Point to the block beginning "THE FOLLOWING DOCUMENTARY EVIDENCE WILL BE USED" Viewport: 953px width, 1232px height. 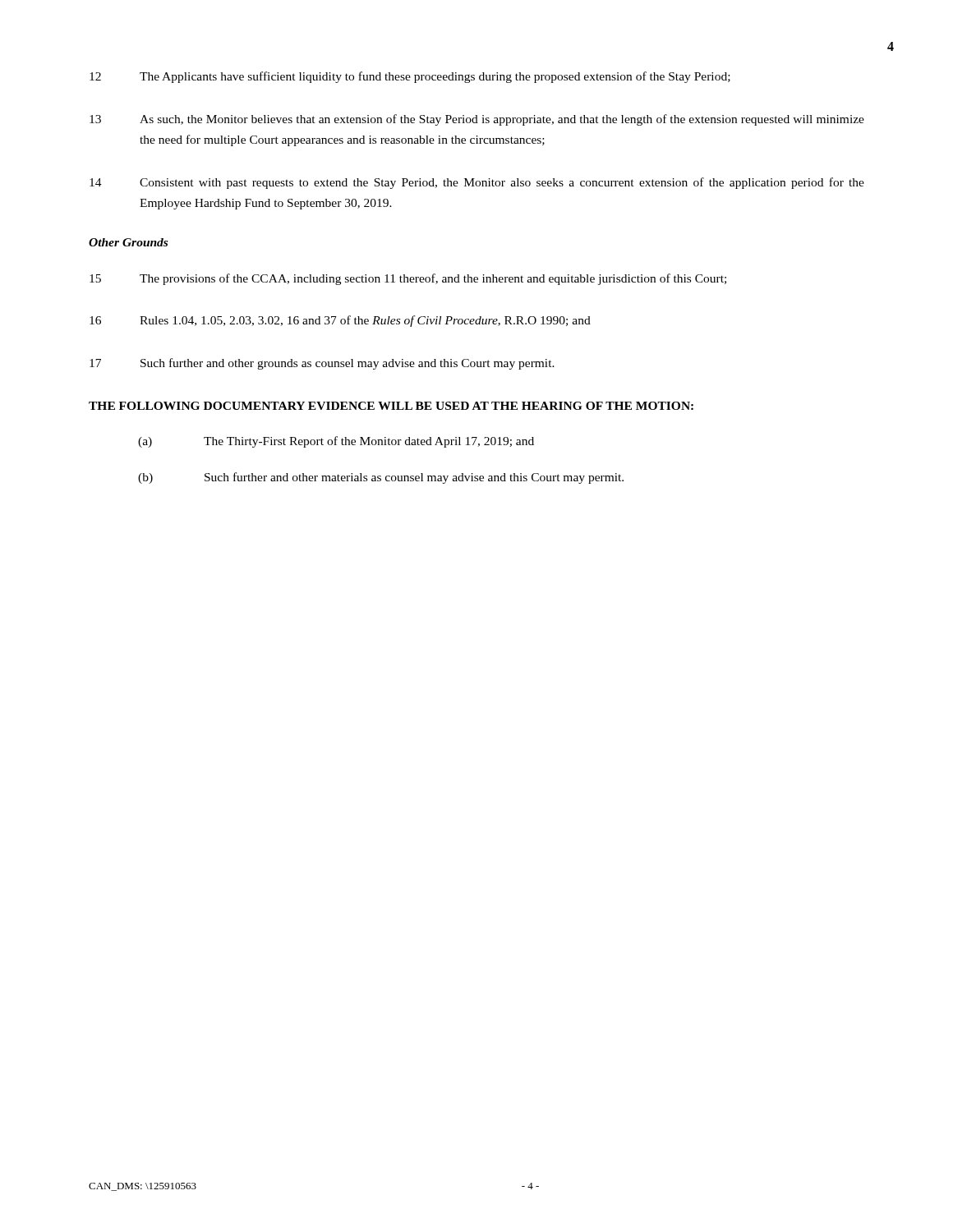click(x=392, y=405)
